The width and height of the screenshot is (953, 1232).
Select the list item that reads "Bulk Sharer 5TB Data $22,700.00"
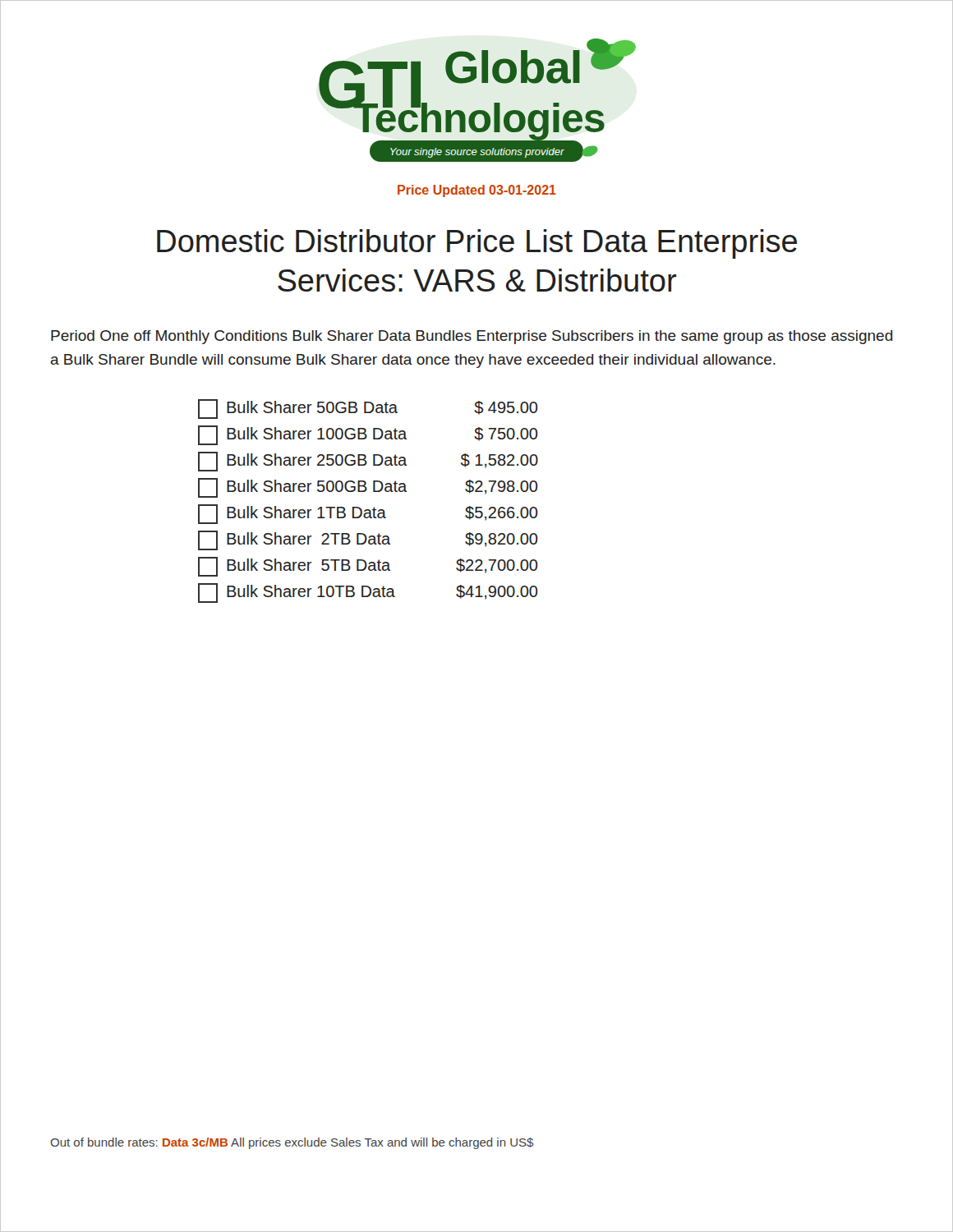[368, 566]
